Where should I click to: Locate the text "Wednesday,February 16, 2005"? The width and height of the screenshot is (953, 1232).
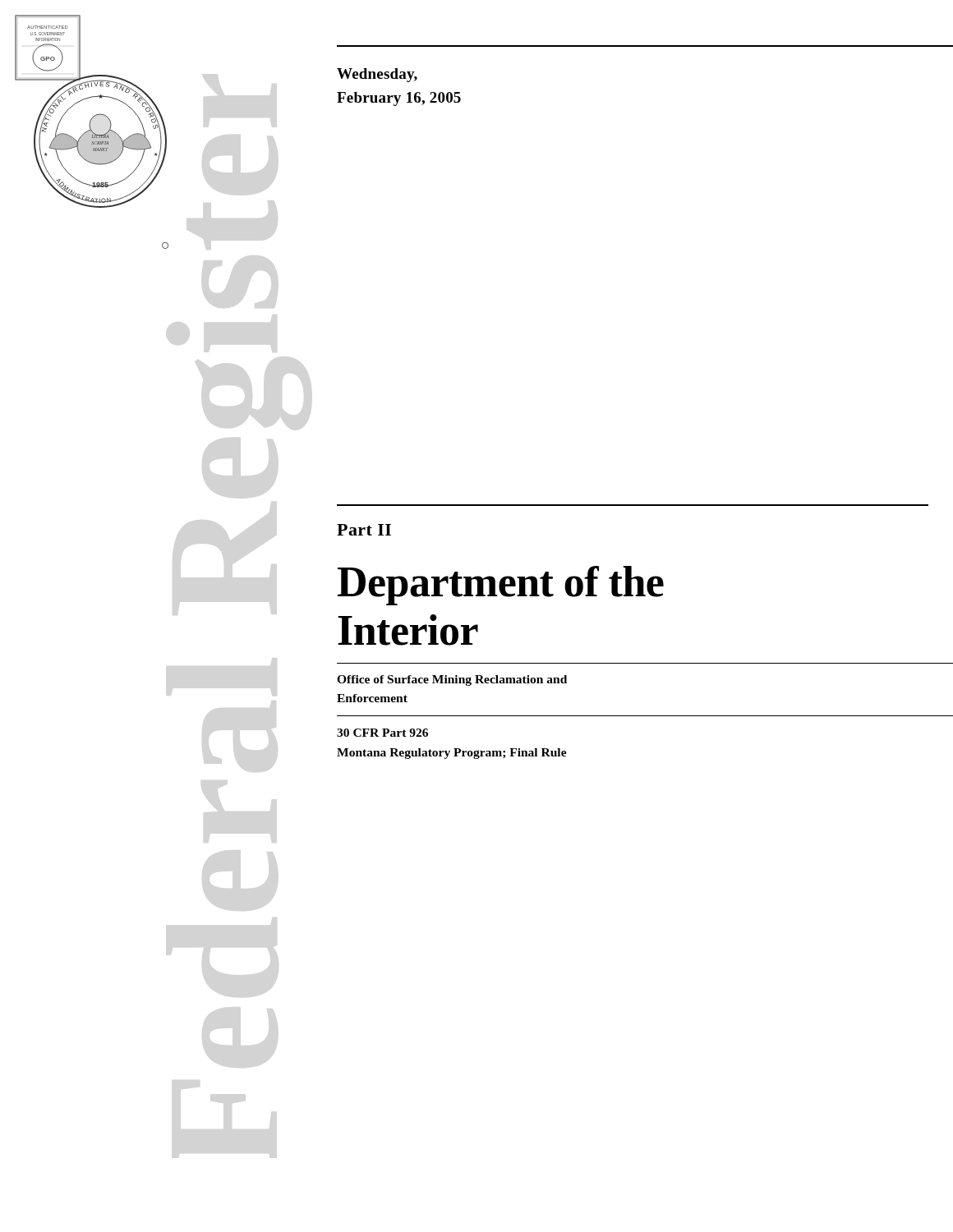[x=399, y=86]
